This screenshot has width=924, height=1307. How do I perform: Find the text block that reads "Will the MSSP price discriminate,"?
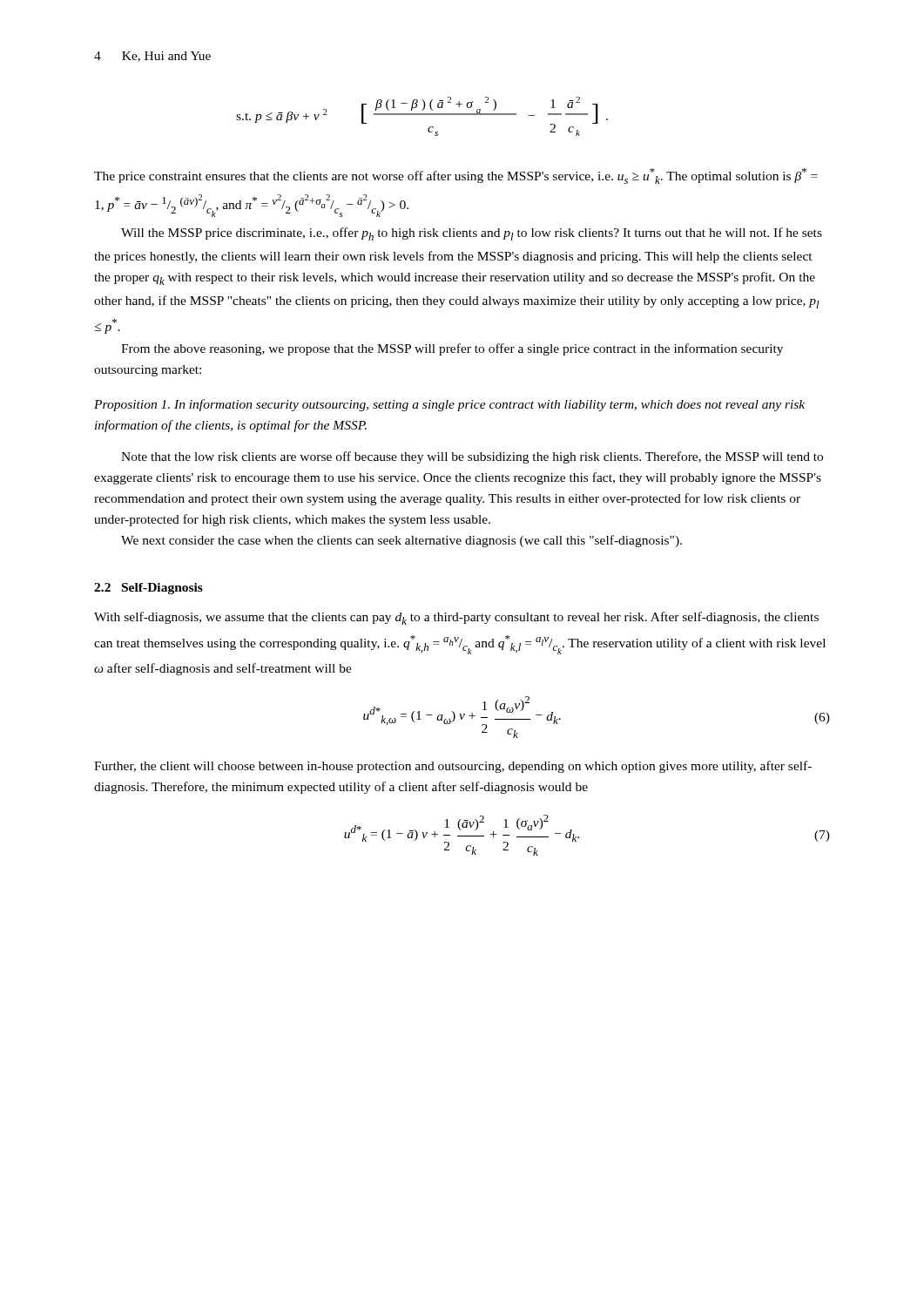click(462, 301)
